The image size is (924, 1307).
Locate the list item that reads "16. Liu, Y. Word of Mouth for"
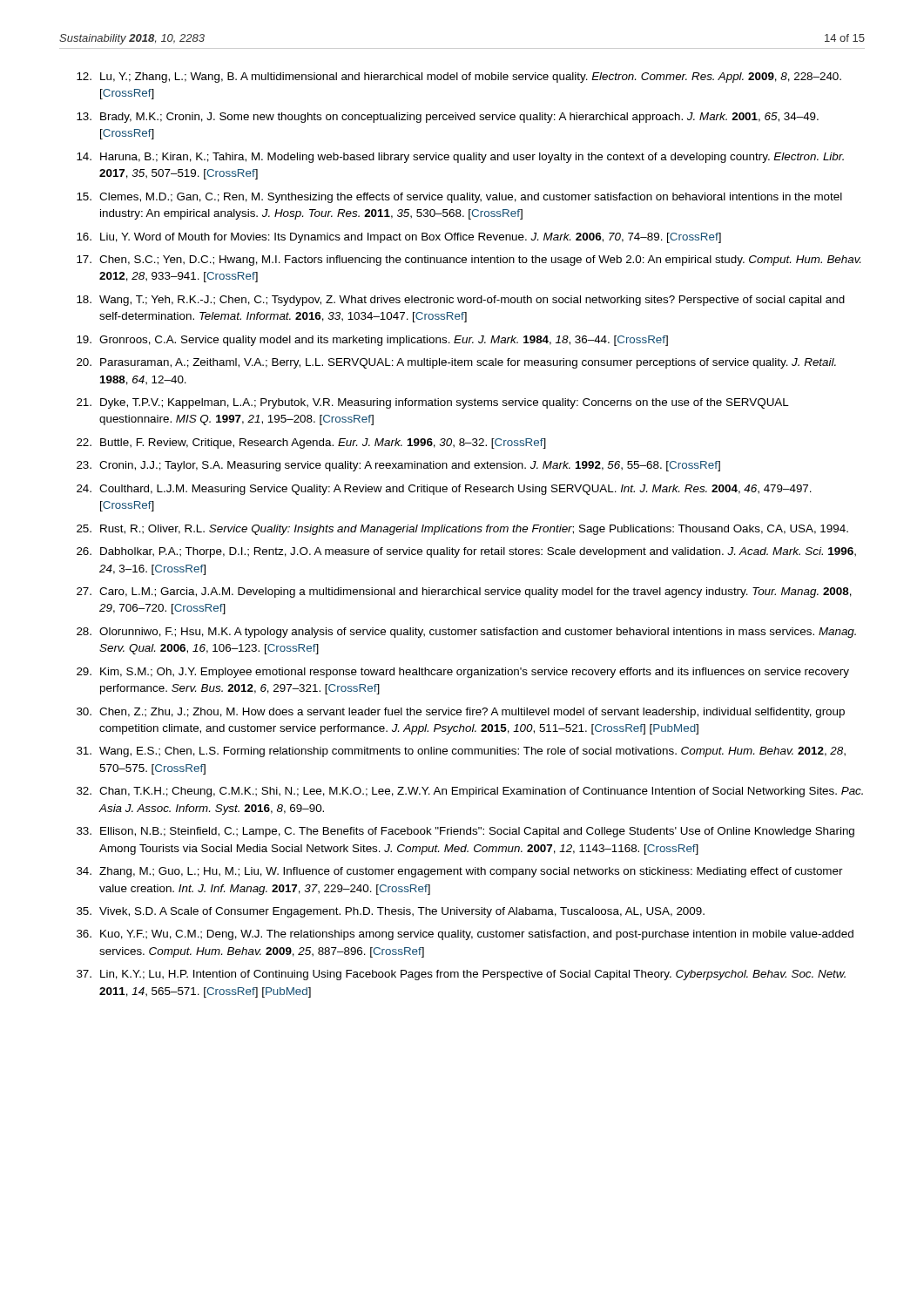(462, 236)
